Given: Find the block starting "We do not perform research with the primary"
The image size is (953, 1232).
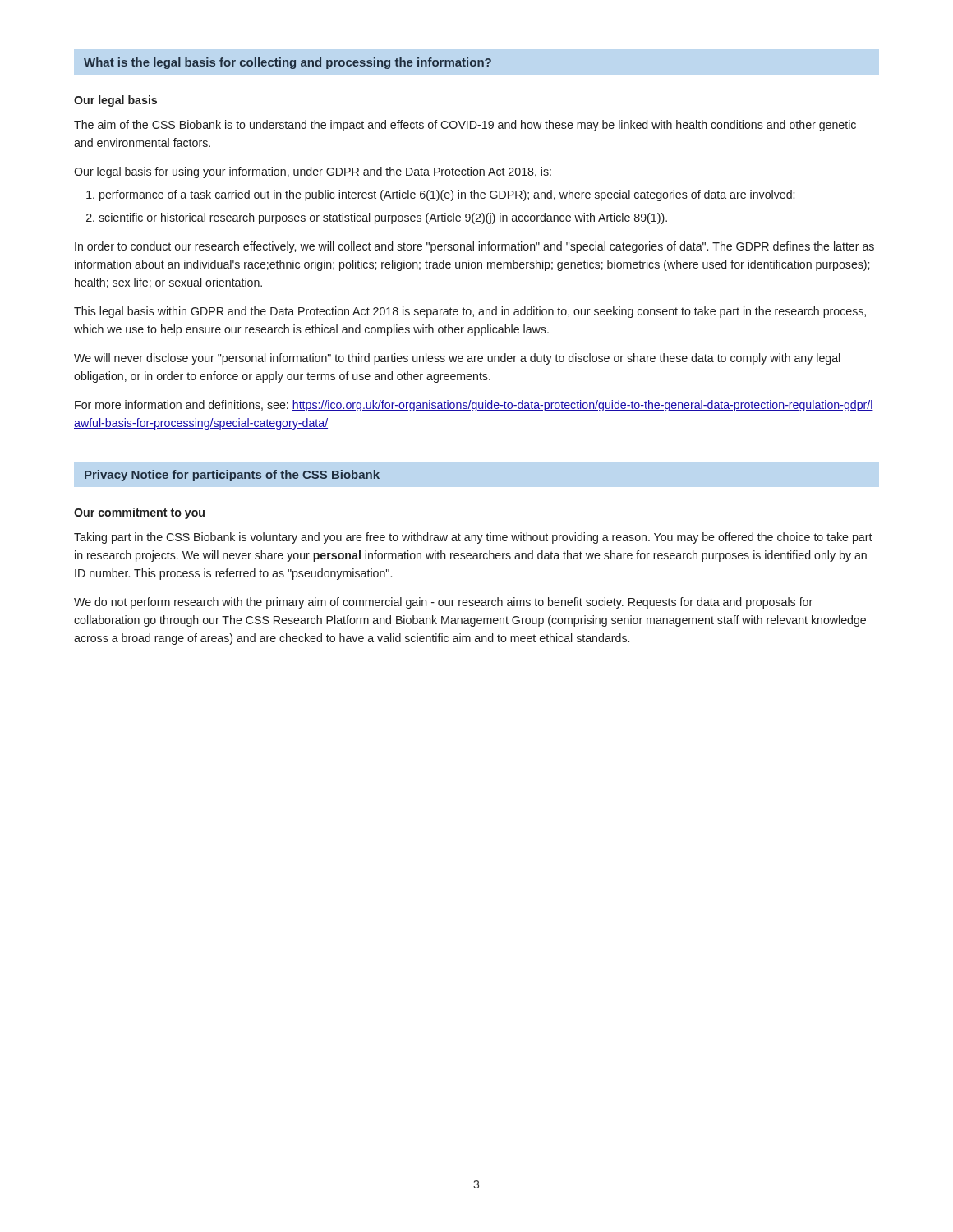Looking at the screenshot, I should [x=470, y=620].
